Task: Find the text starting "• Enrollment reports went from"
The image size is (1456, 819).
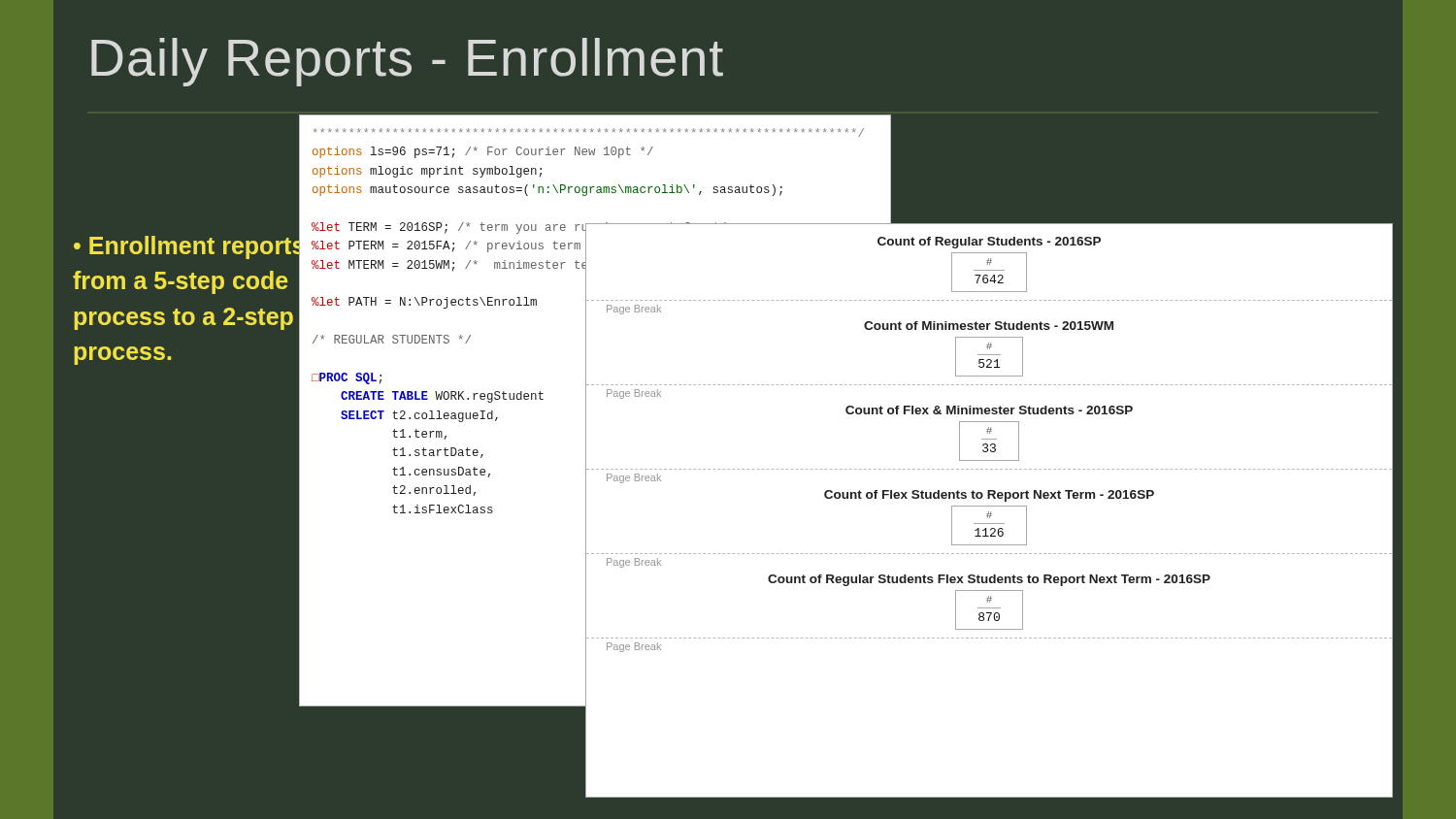Action: [x=220, y=298]
